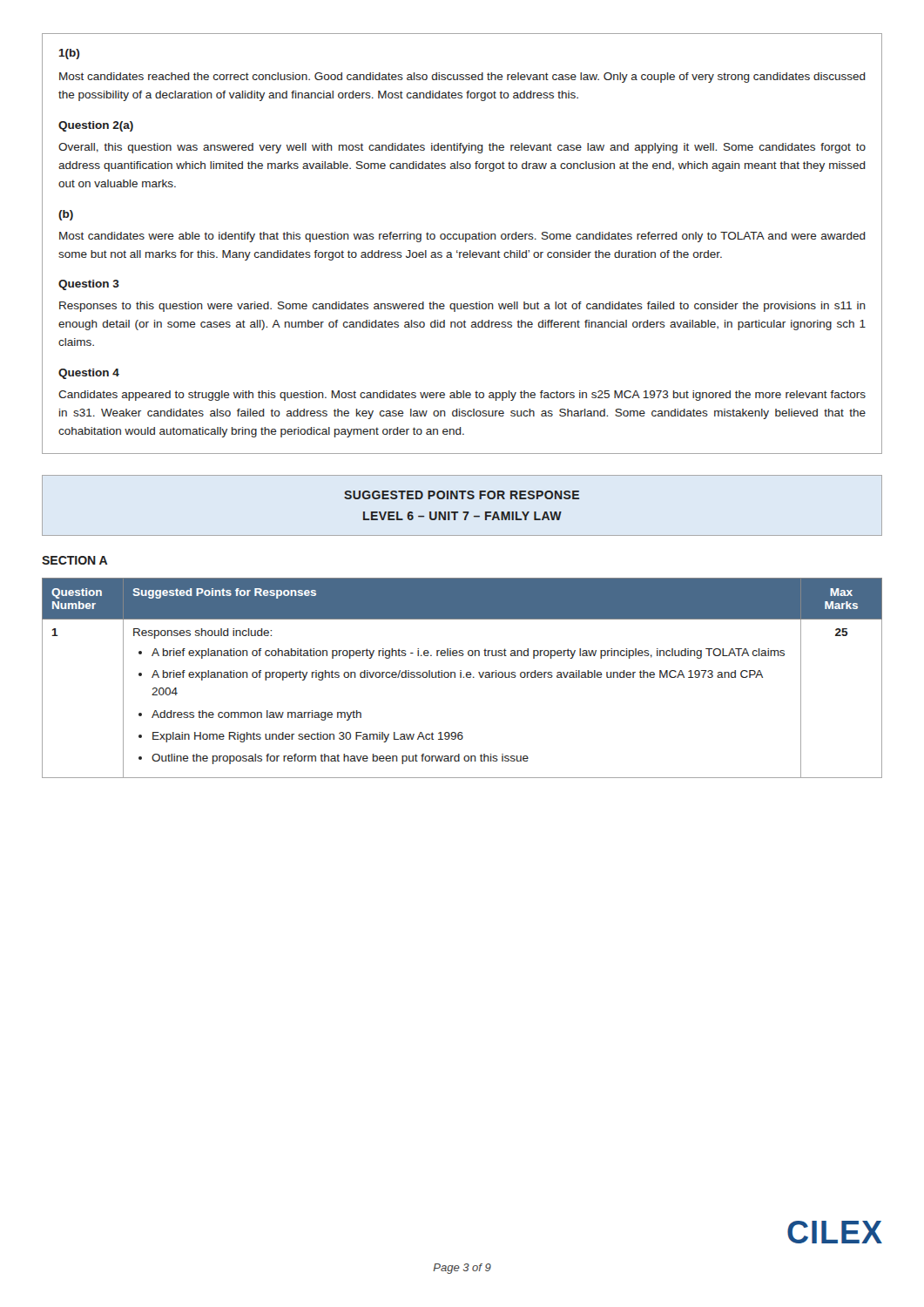
Task: Select the text block that says "Most candidates reached the correct"
Action: tap(462, 85)
